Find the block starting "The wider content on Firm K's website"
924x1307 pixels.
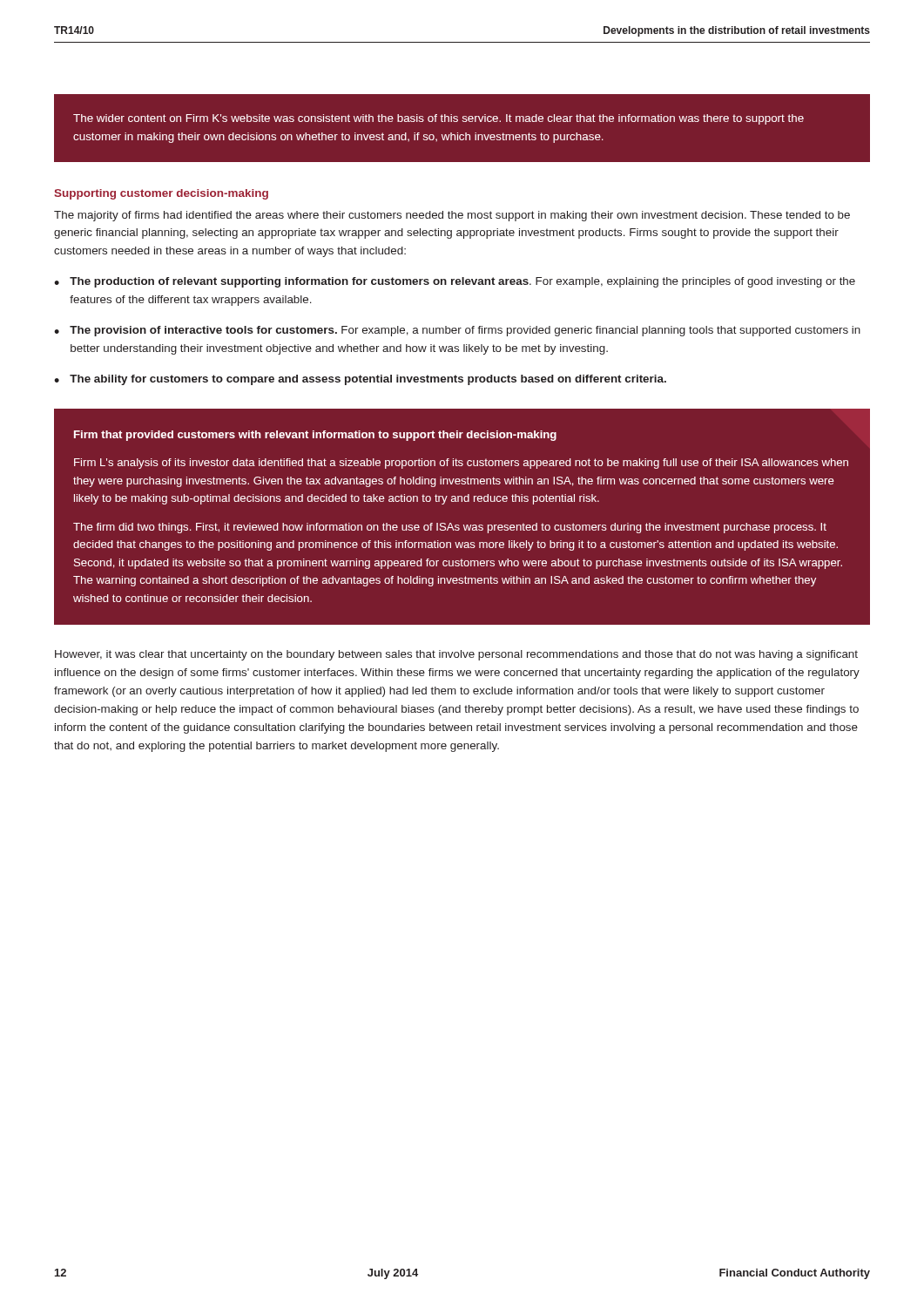tap(439, 127)
